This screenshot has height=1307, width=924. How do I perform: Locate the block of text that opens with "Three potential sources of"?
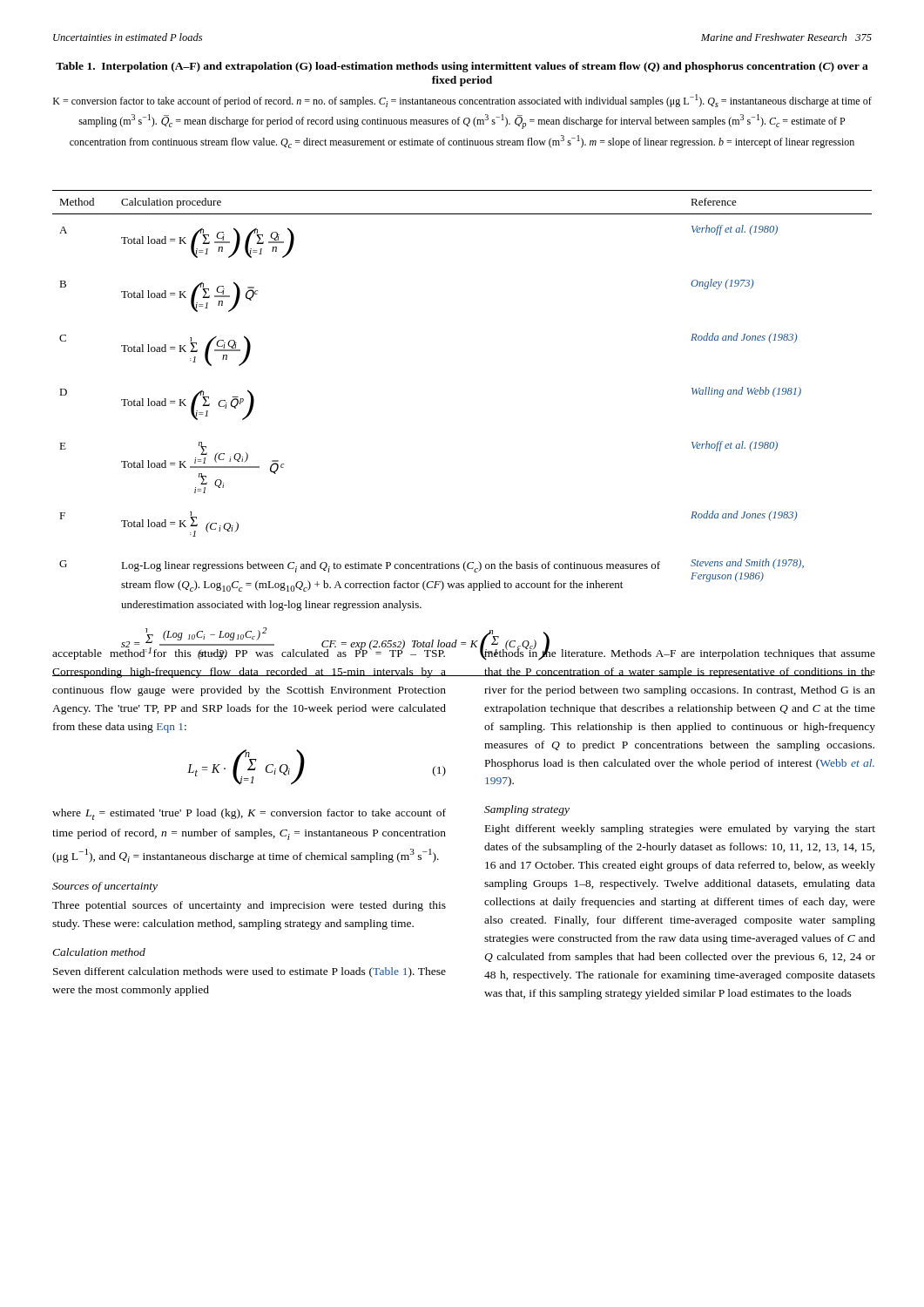[249, 915]
